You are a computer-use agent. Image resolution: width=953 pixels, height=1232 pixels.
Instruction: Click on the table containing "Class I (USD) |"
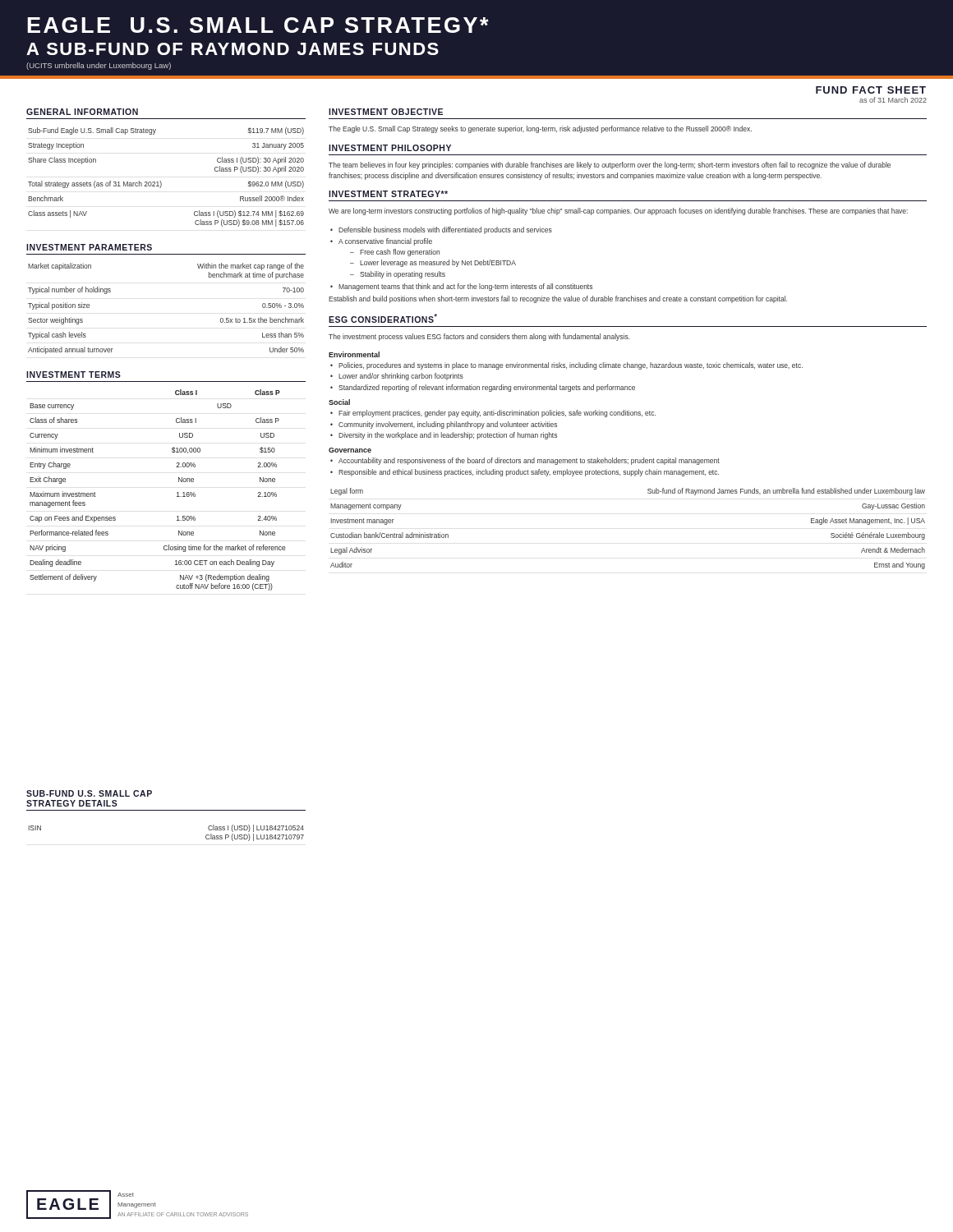[166, 839]
